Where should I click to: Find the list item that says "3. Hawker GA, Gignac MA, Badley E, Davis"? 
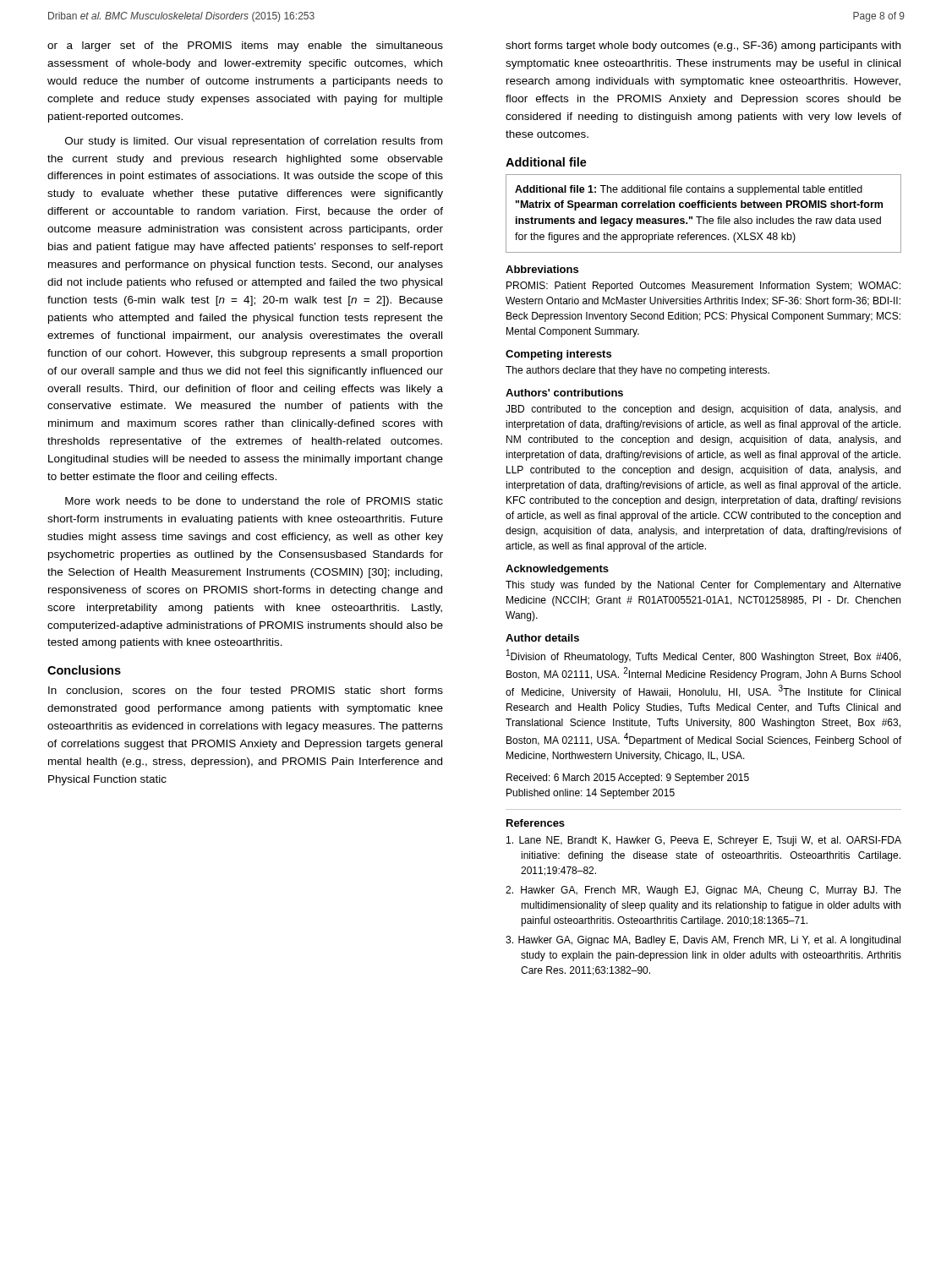click(703, 955)
